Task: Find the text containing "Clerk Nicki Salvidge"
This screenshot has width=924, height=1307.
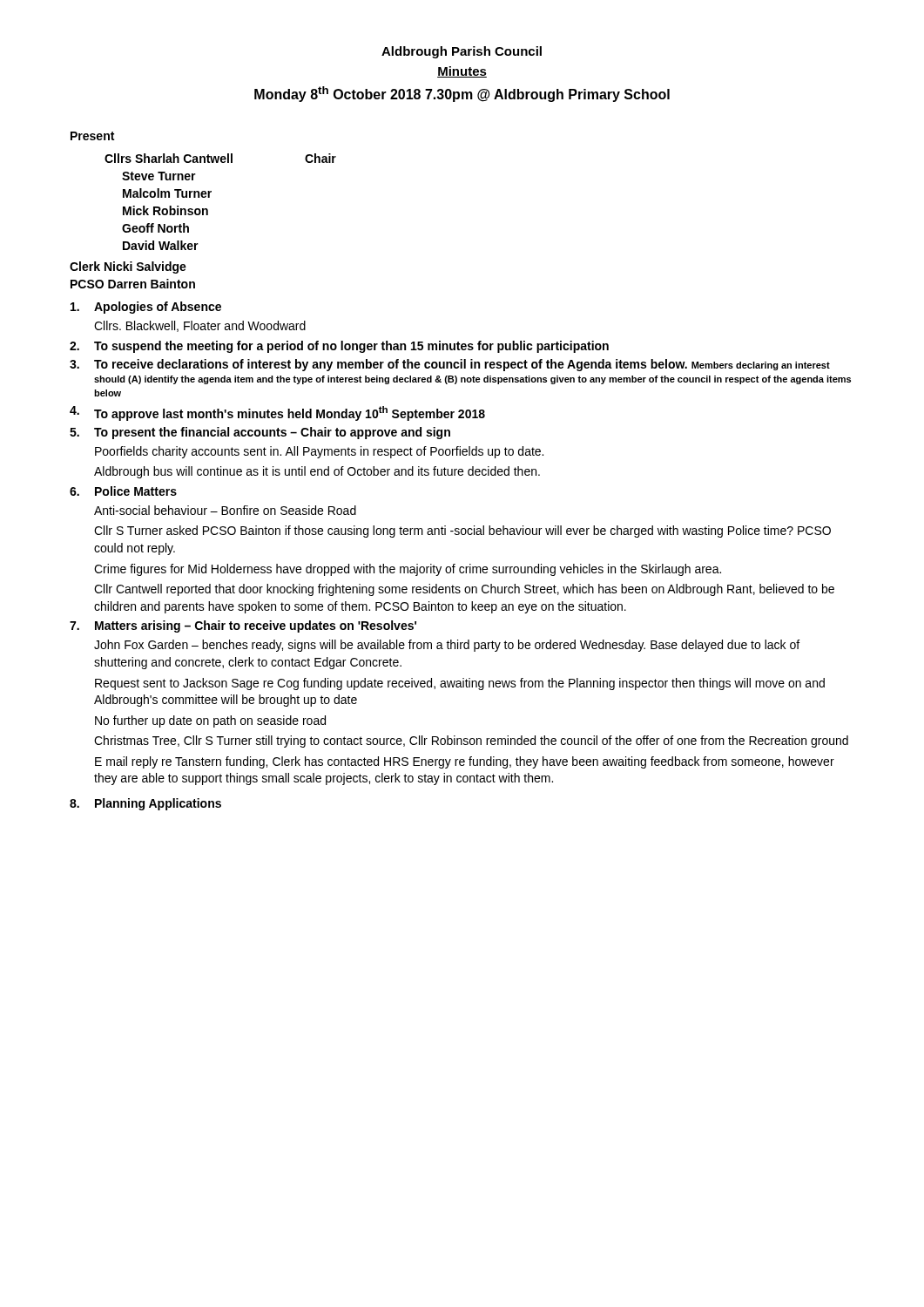Action: [128, 267]
